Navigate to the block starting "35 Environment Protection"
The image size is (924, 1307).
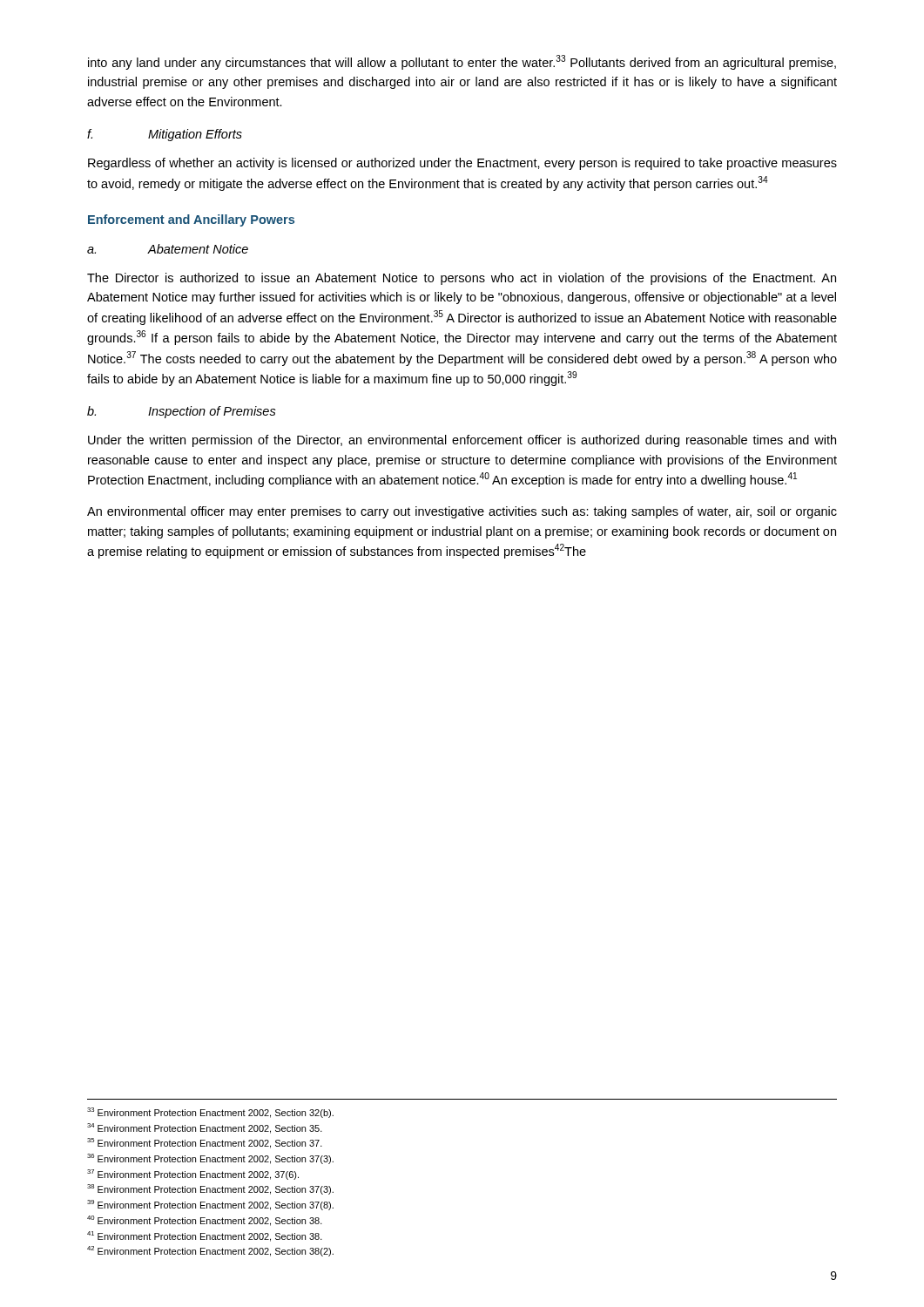pos(205,1143)
